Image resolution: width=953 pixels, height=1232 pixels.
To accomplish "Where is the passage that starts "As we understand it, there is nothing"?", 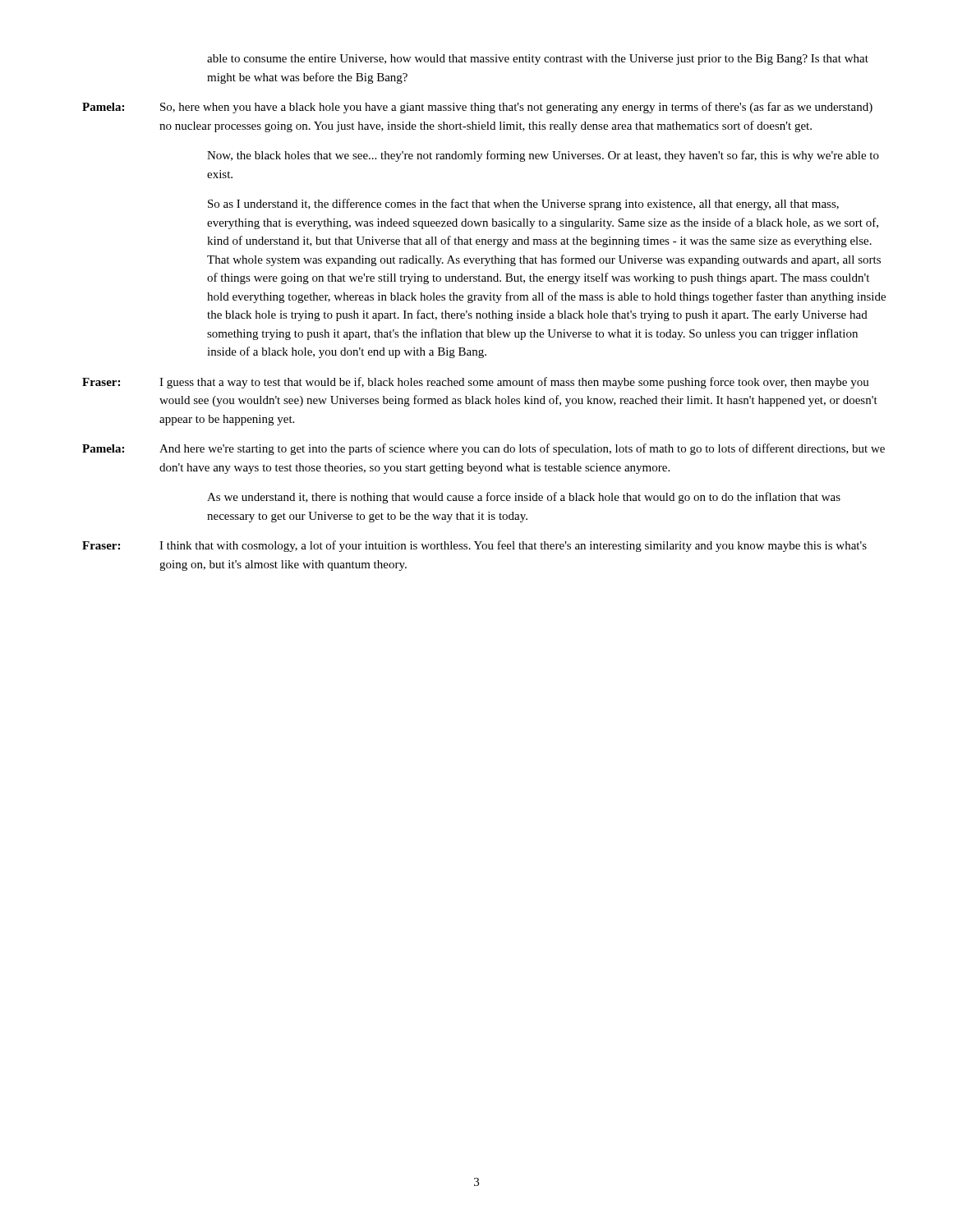I will point(524,506).
